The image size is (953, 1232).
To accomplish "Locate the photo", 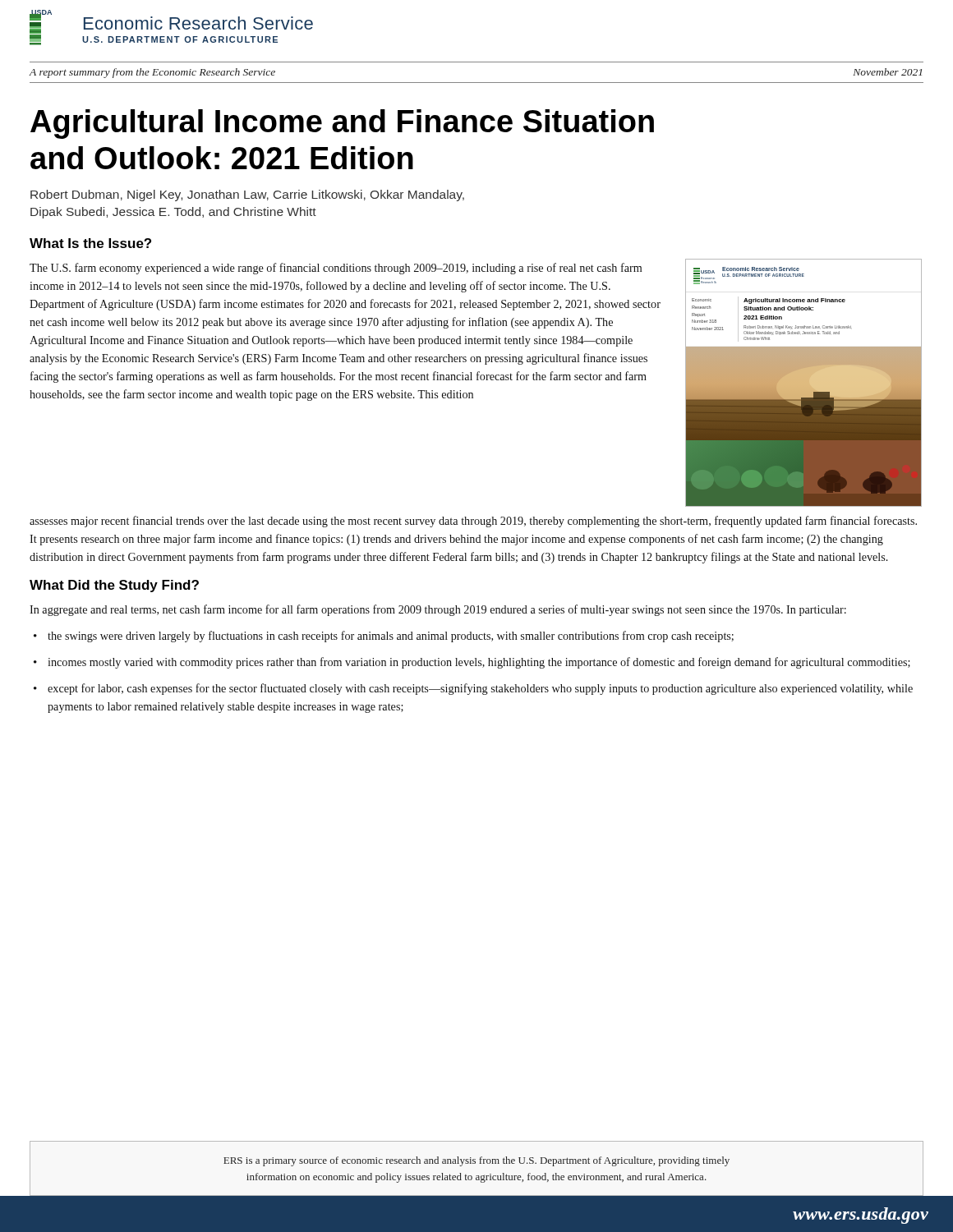I will tap(803, 383).
